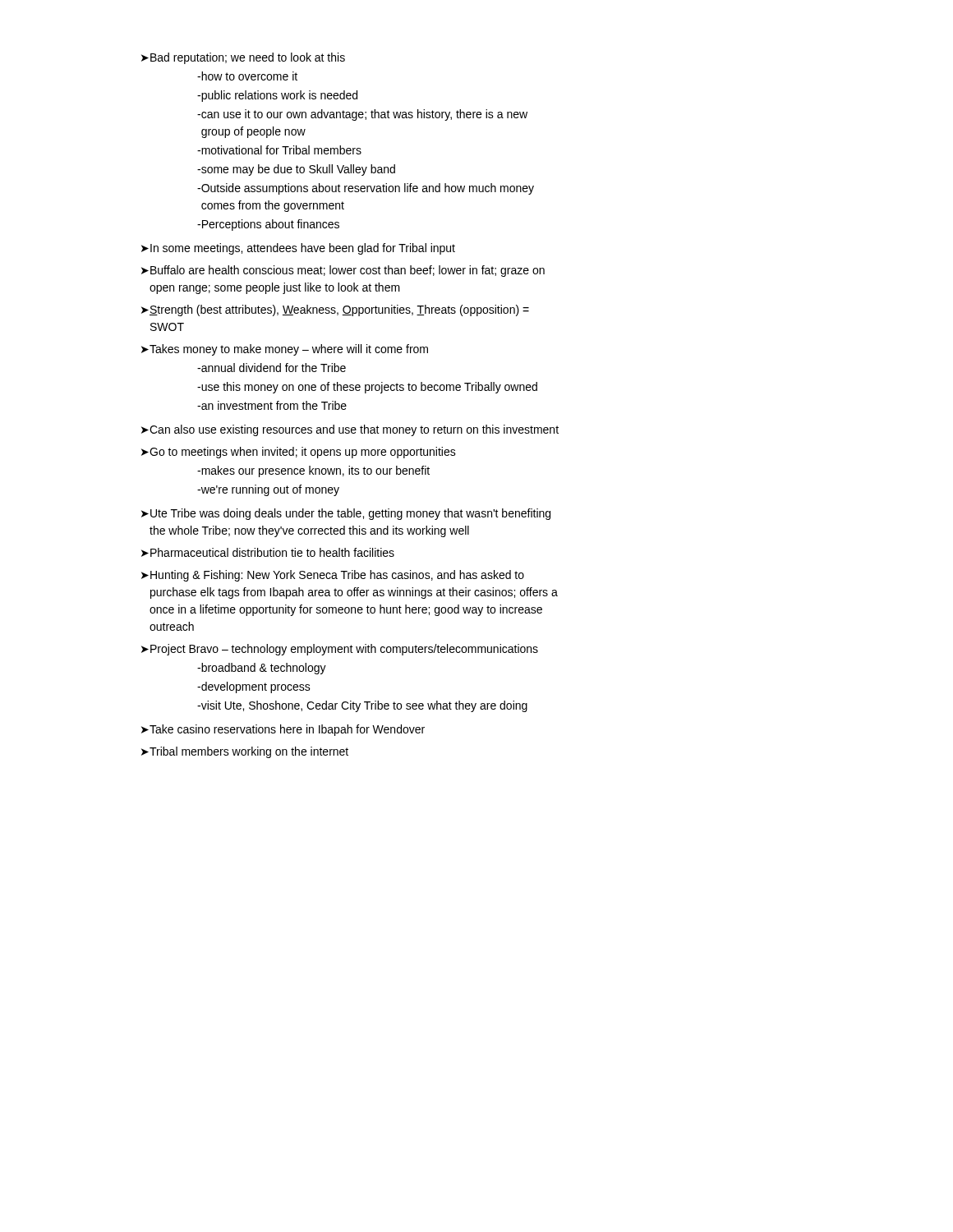Find the block on this page that starts "- some may"
This screenshot has height=1232, width=953.
tap(296, 170)
